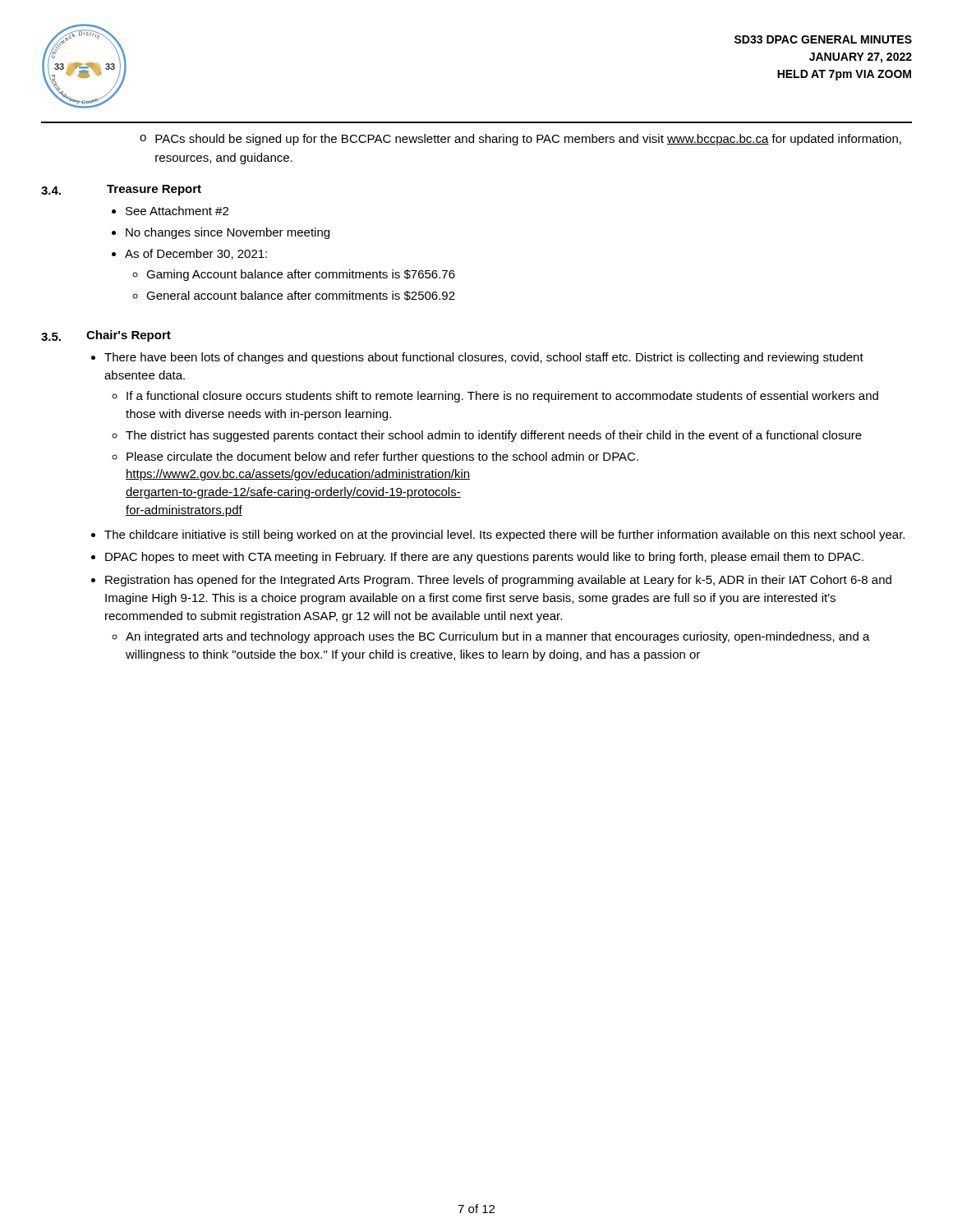Point to the text starting "No changes since November meeting"

pyautogui.click(x=228, y=232)
